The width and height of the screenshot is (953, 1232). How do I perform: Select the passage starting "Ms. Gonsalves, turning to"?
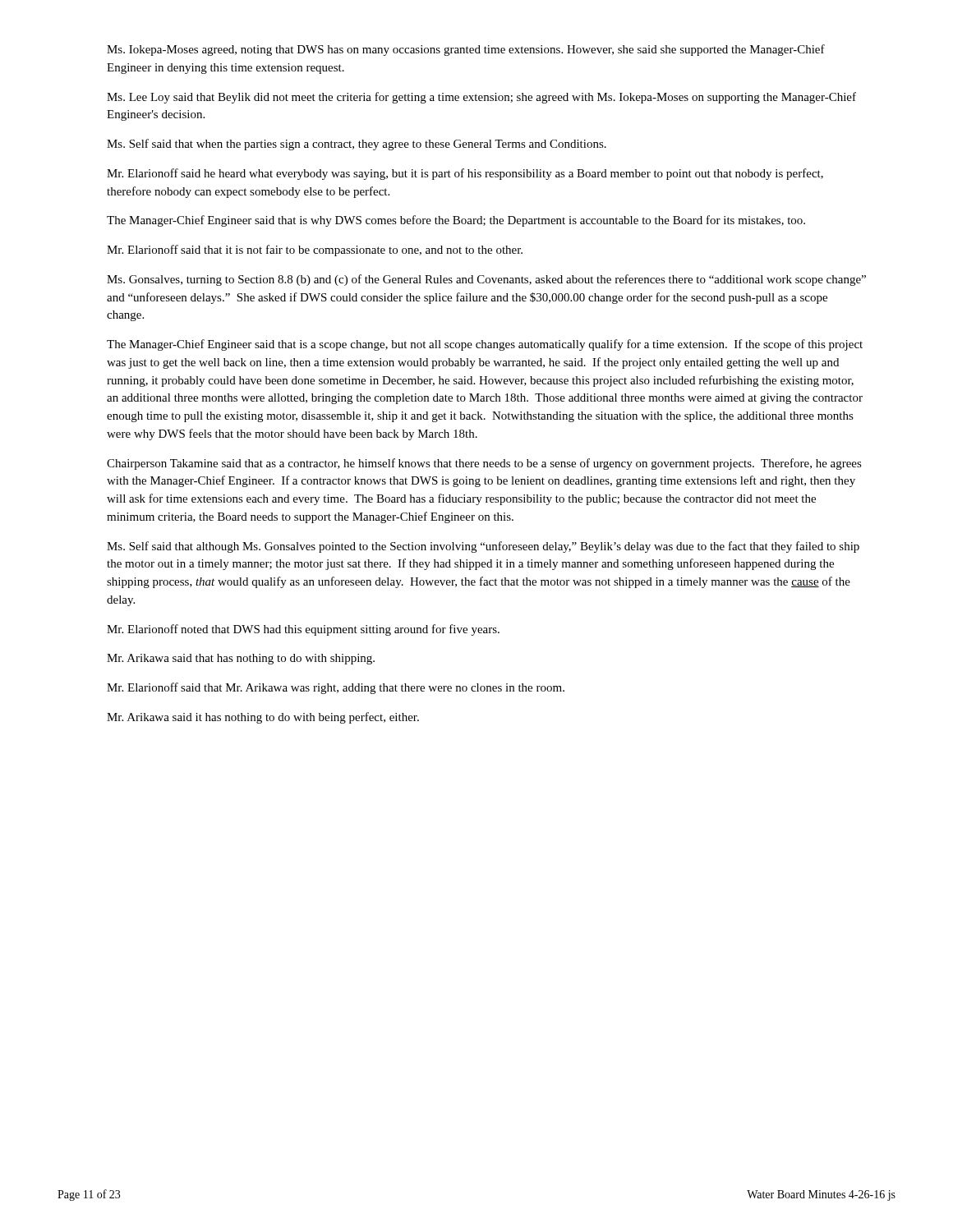[487, 297]
